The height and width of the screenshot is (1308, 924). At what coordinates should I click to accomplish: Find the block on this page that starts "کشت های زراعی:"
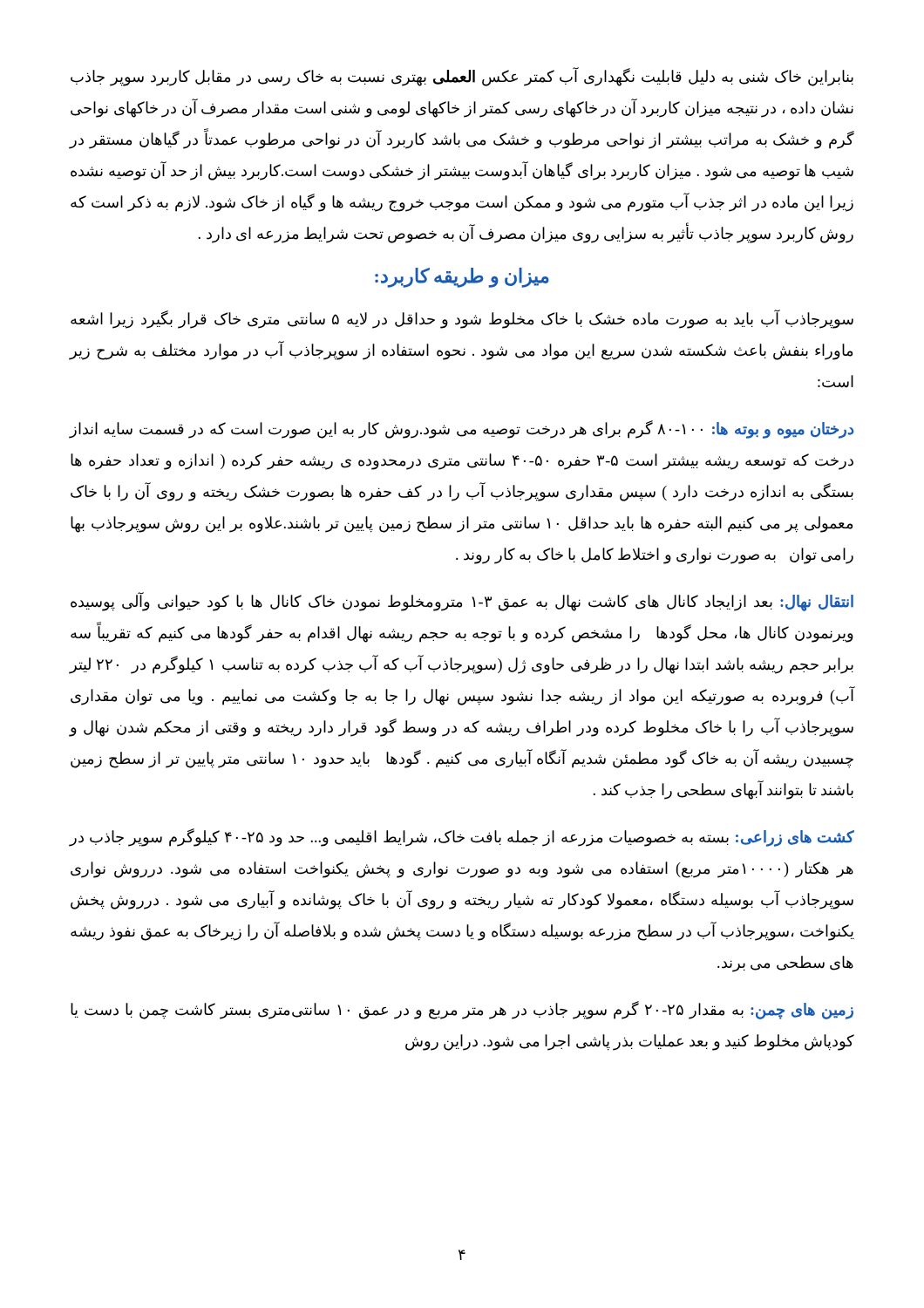tap(462, 900)
